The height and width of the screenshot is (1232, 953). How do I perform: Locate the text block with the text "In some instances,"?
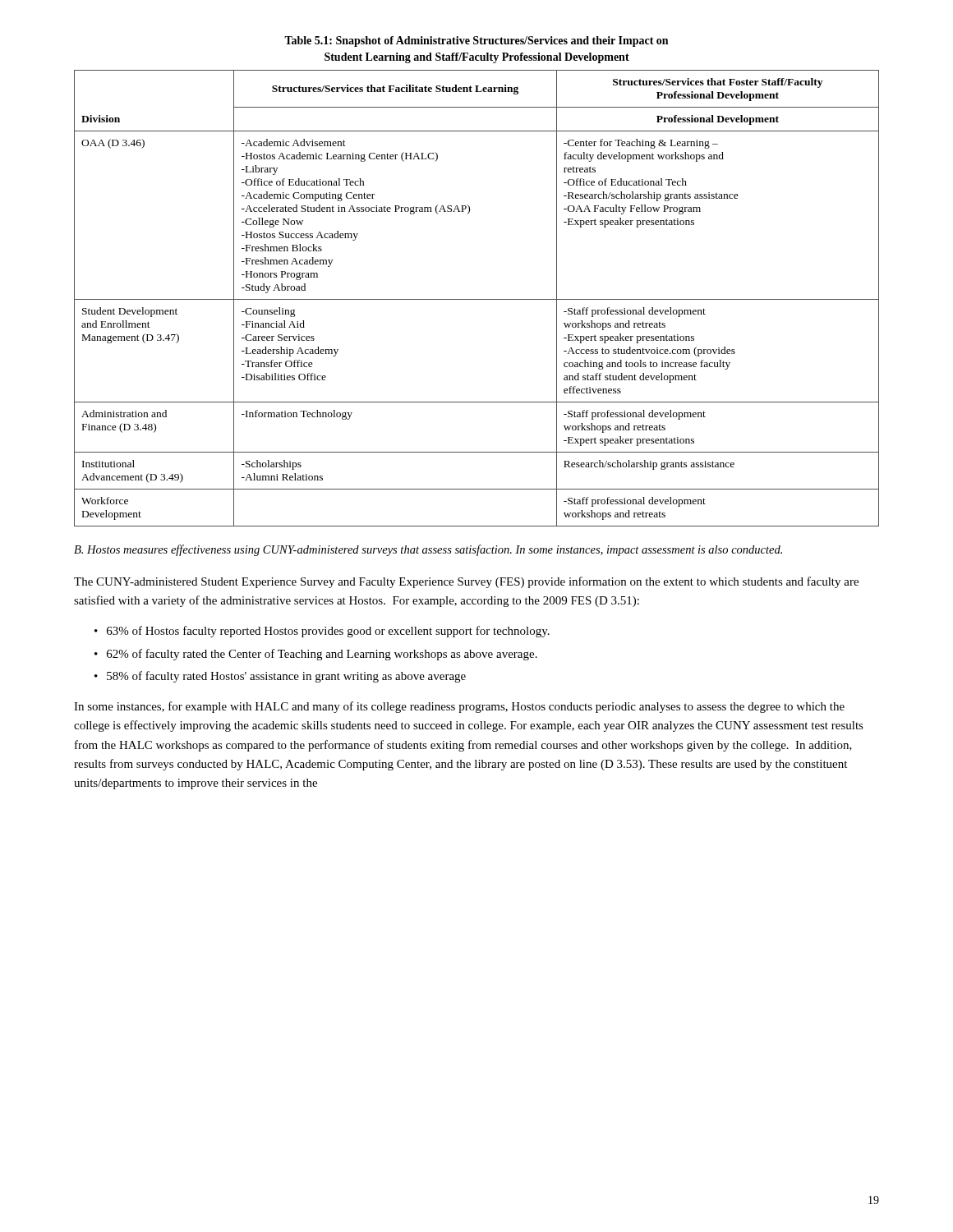(x=469, y=745)
